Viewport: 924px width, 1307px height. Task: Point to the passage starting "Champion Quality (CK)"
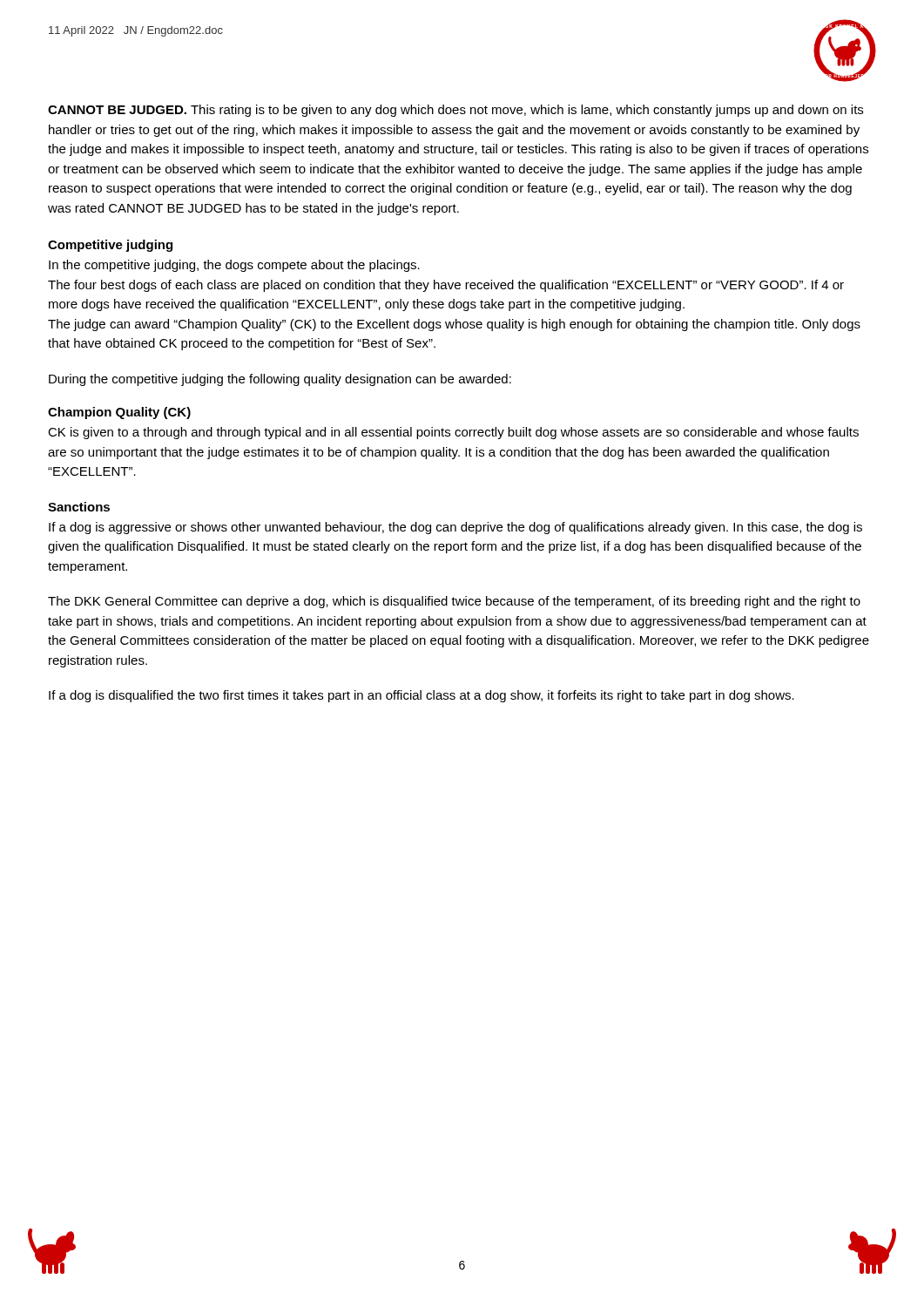[119, 412]
